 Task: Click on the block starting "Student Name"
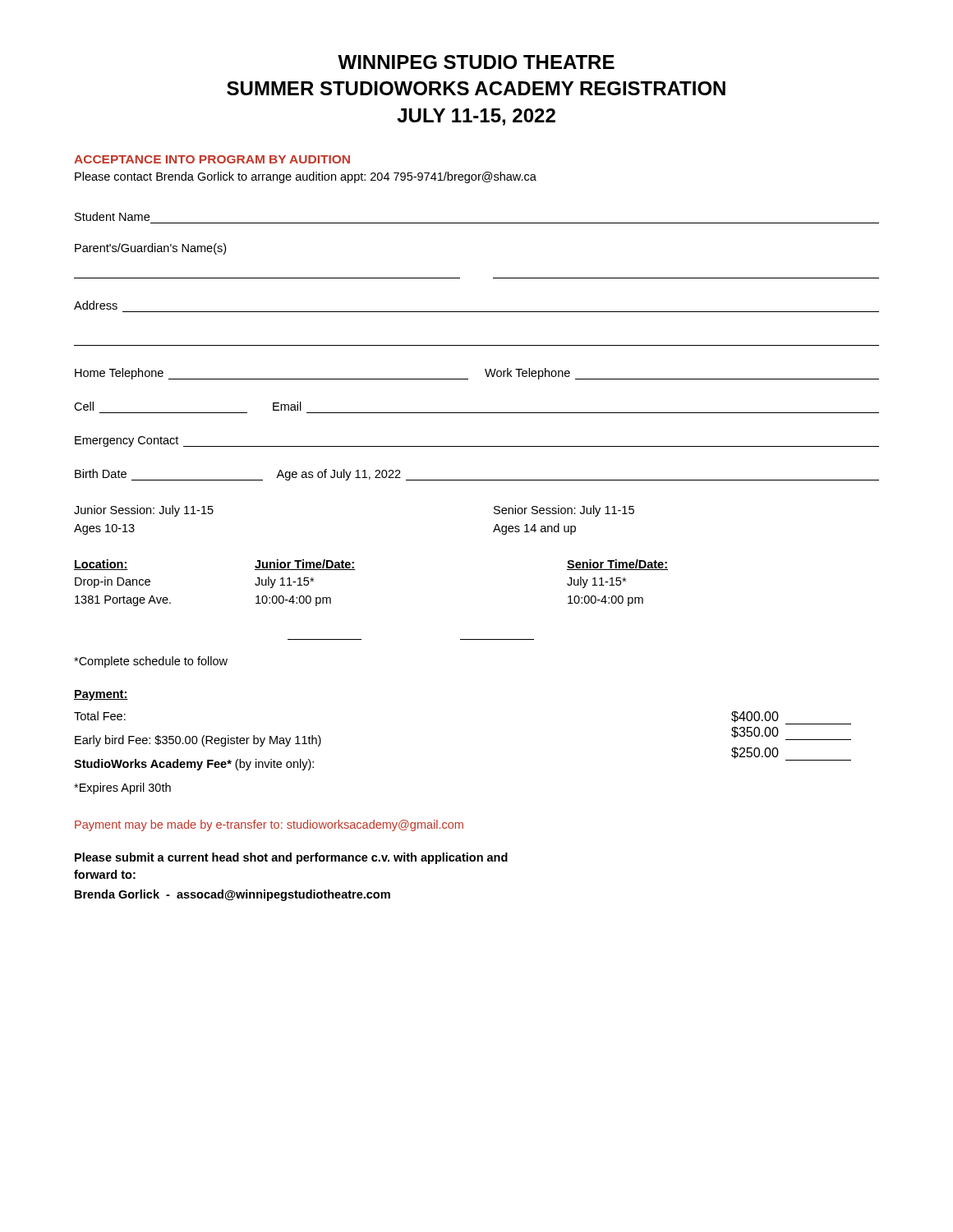(476, 216)
